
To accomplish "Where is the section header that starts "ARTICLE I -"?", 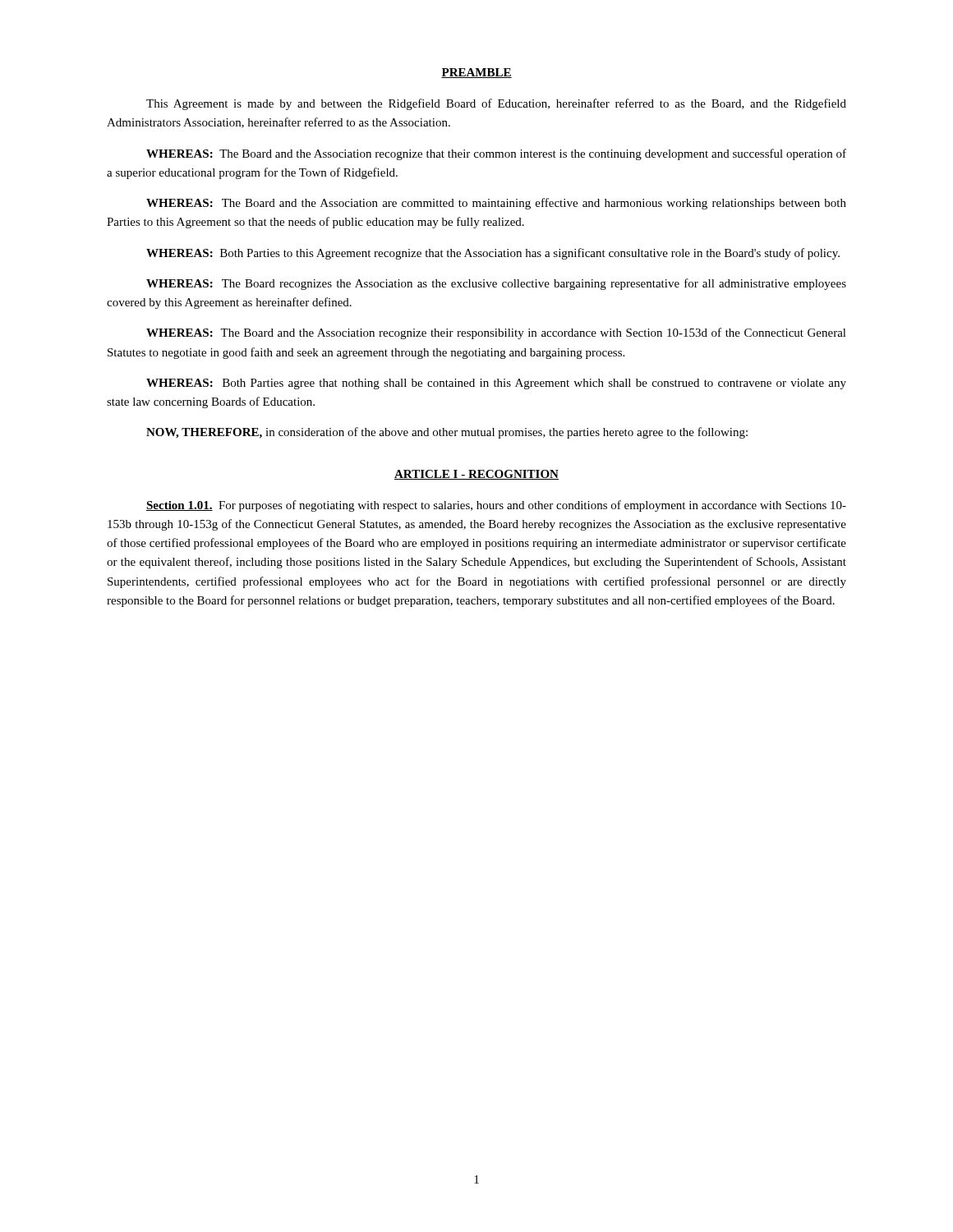I will coord(476,474).
